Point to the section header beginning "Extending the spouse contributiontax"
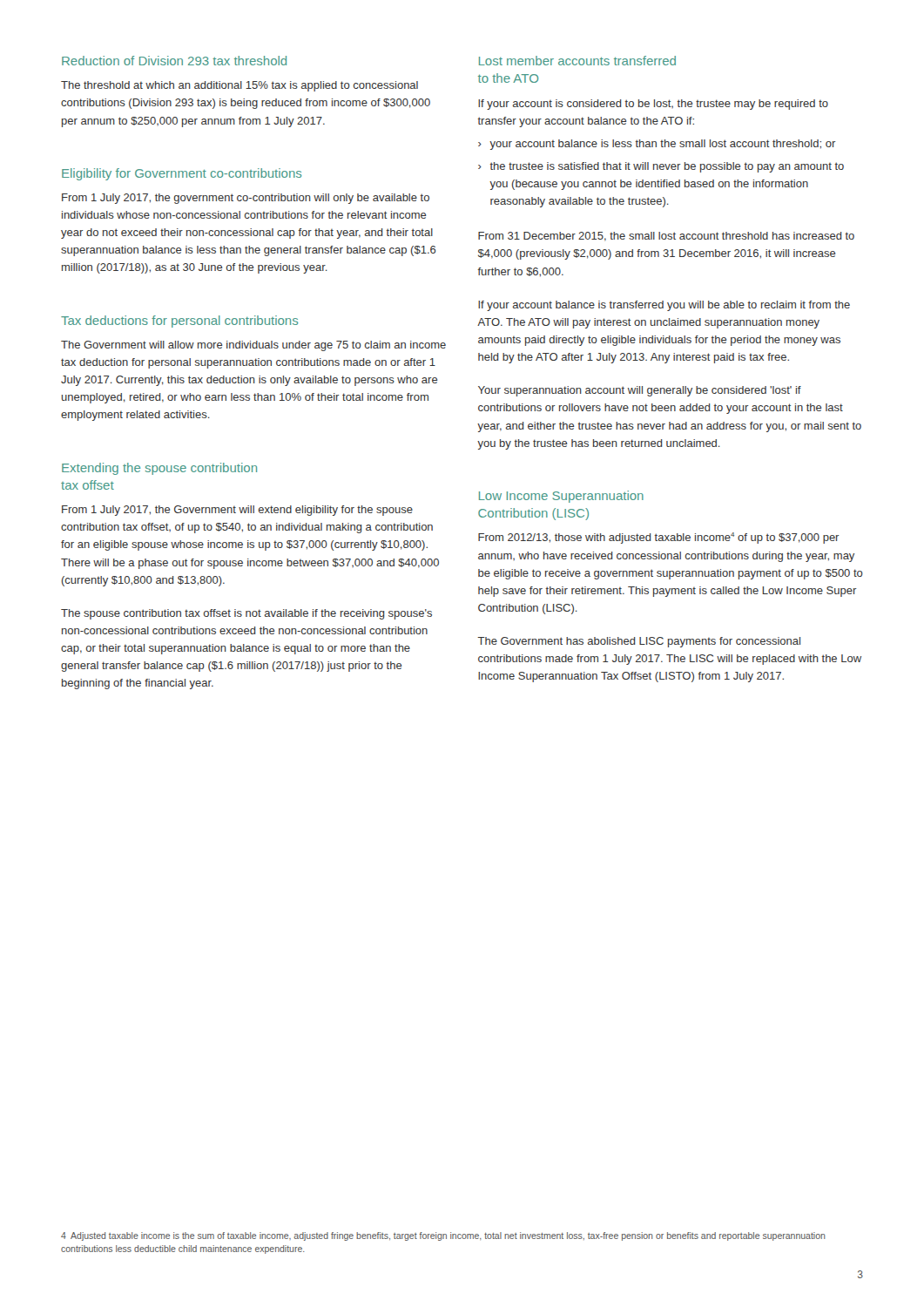Viewport: 924px width, 1307px height. (254, 477)
